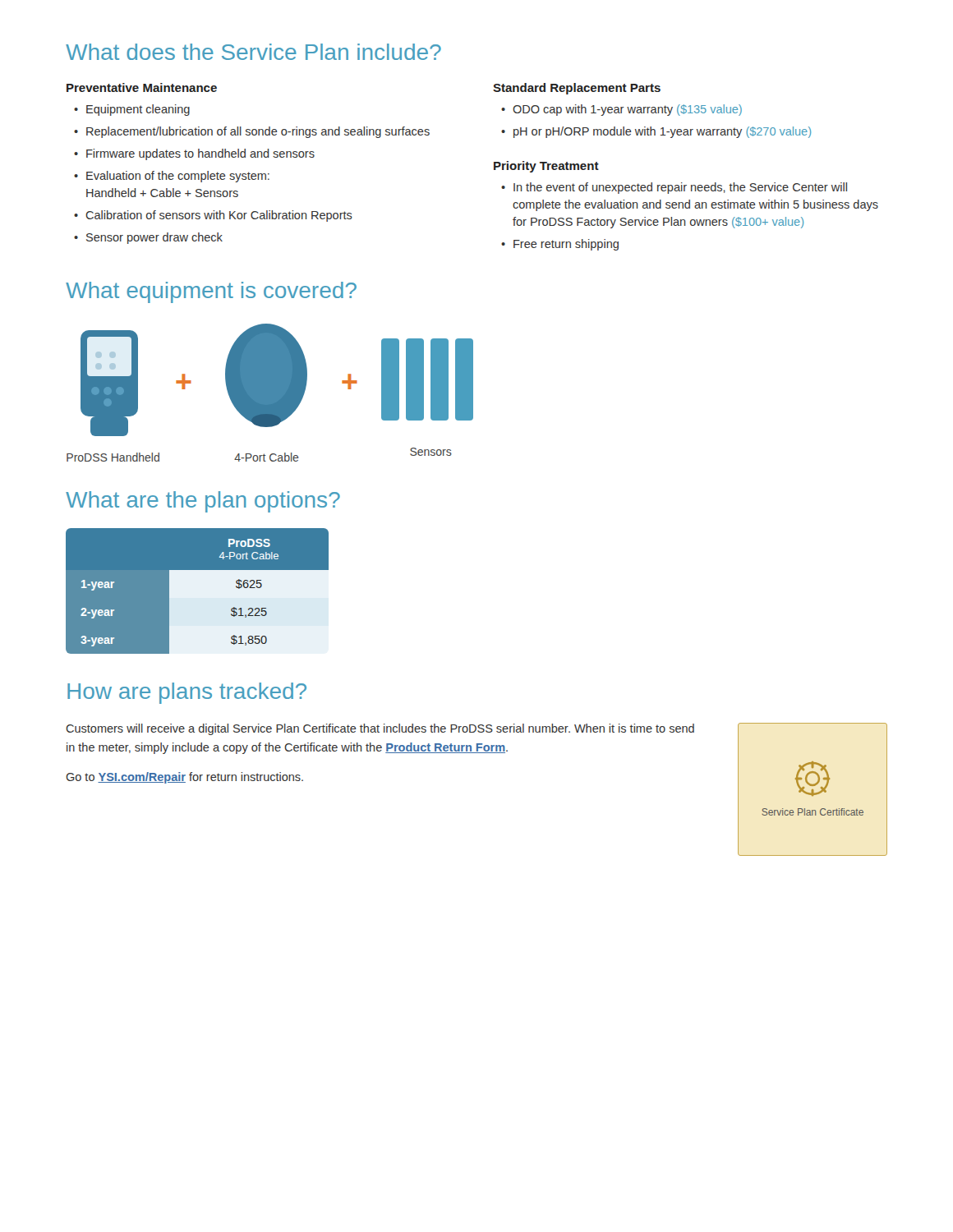Point to the text block starting "Evaluation of the complete system:Handheld"
The width and height of the screenshot is (953, 1232).
(x=178, y=184)
